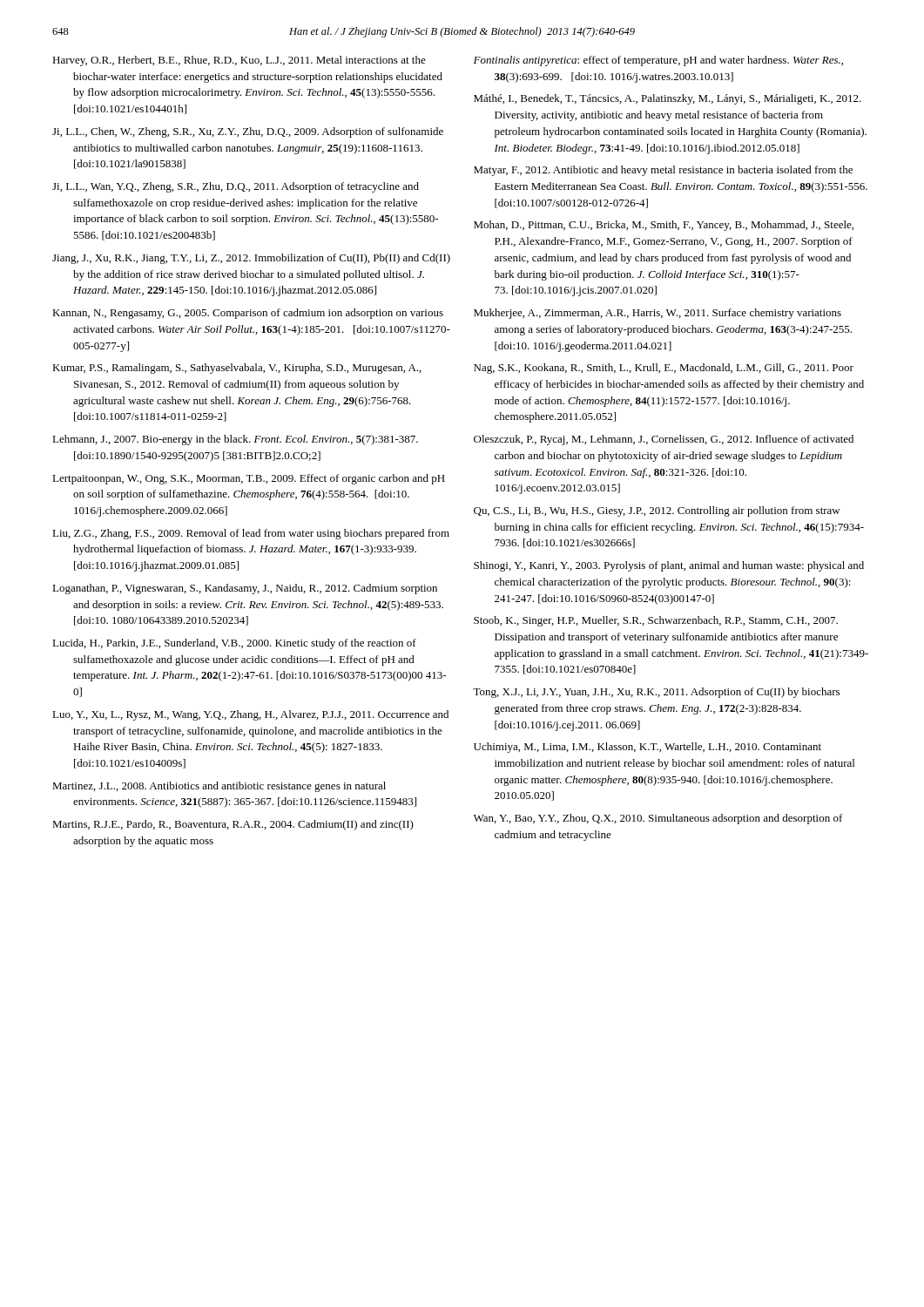
Task: Find the text starting "Lertpaitoonpan, W., Ong, S.K., Moorman, T.B., 2009."
Action: (249, 494)
